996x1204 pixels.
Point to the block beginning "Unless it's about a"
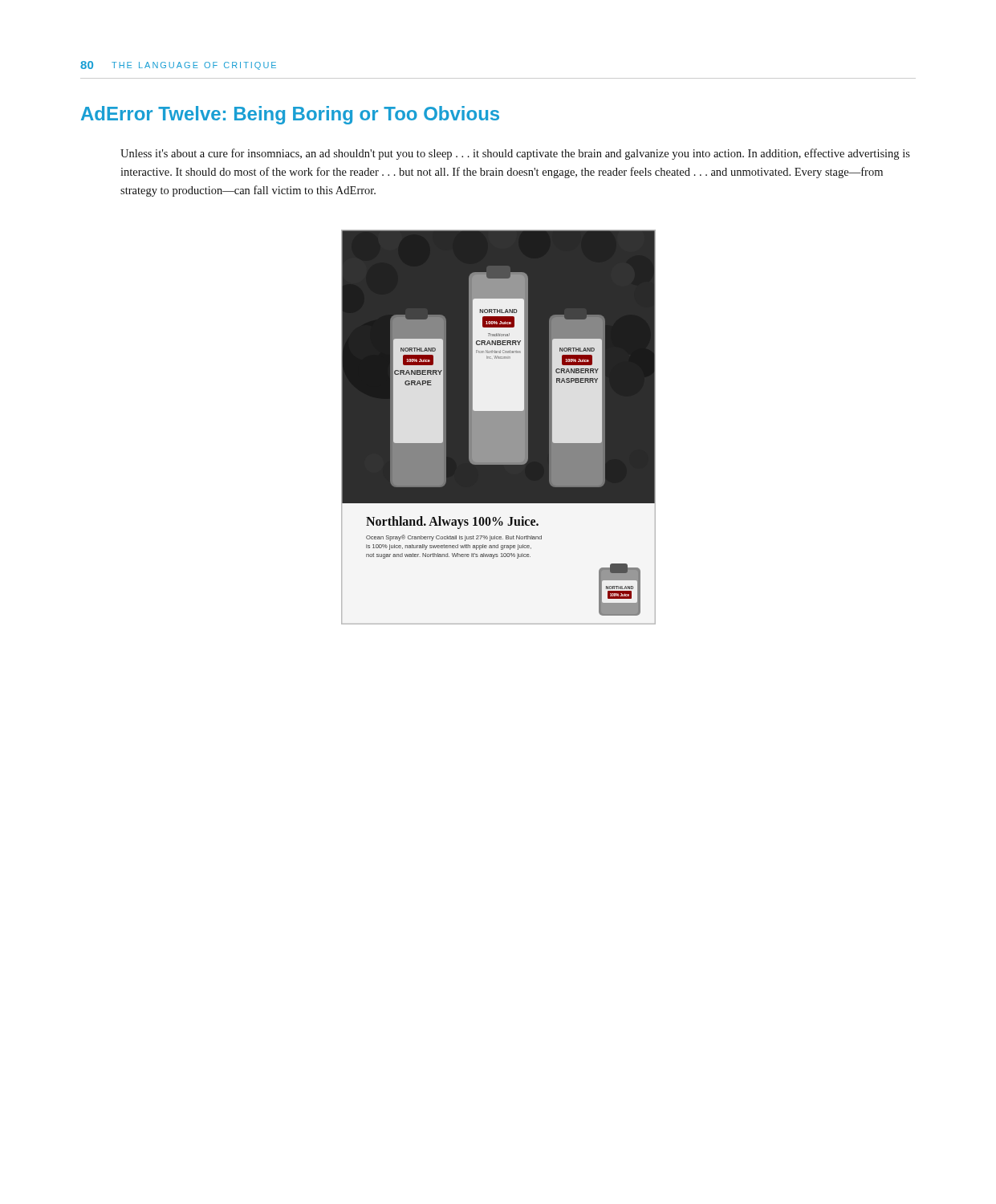pos(515,172)
